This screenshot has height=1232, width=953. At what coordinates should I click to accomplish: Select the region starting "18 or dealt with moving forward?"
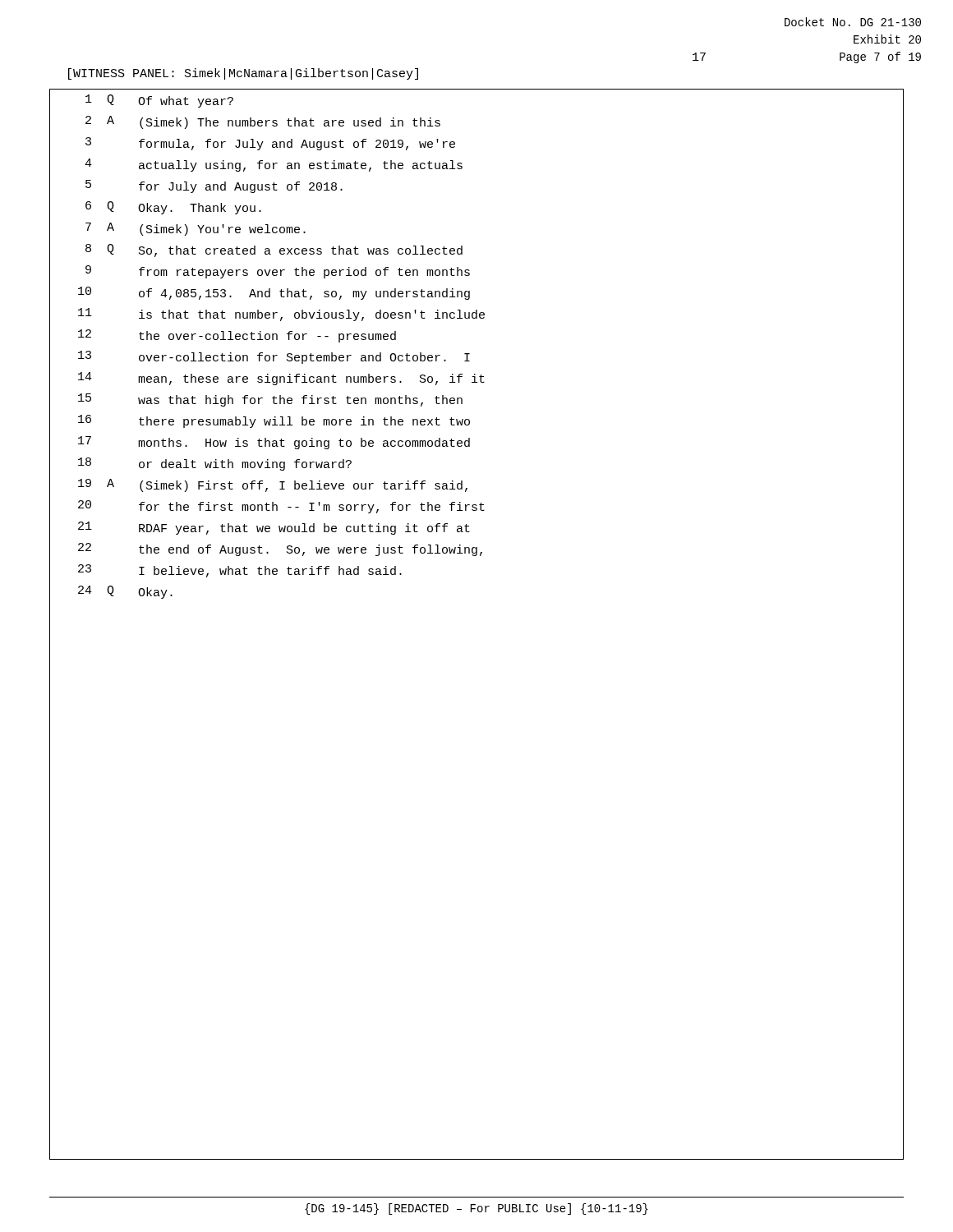[x=229, y=465]
